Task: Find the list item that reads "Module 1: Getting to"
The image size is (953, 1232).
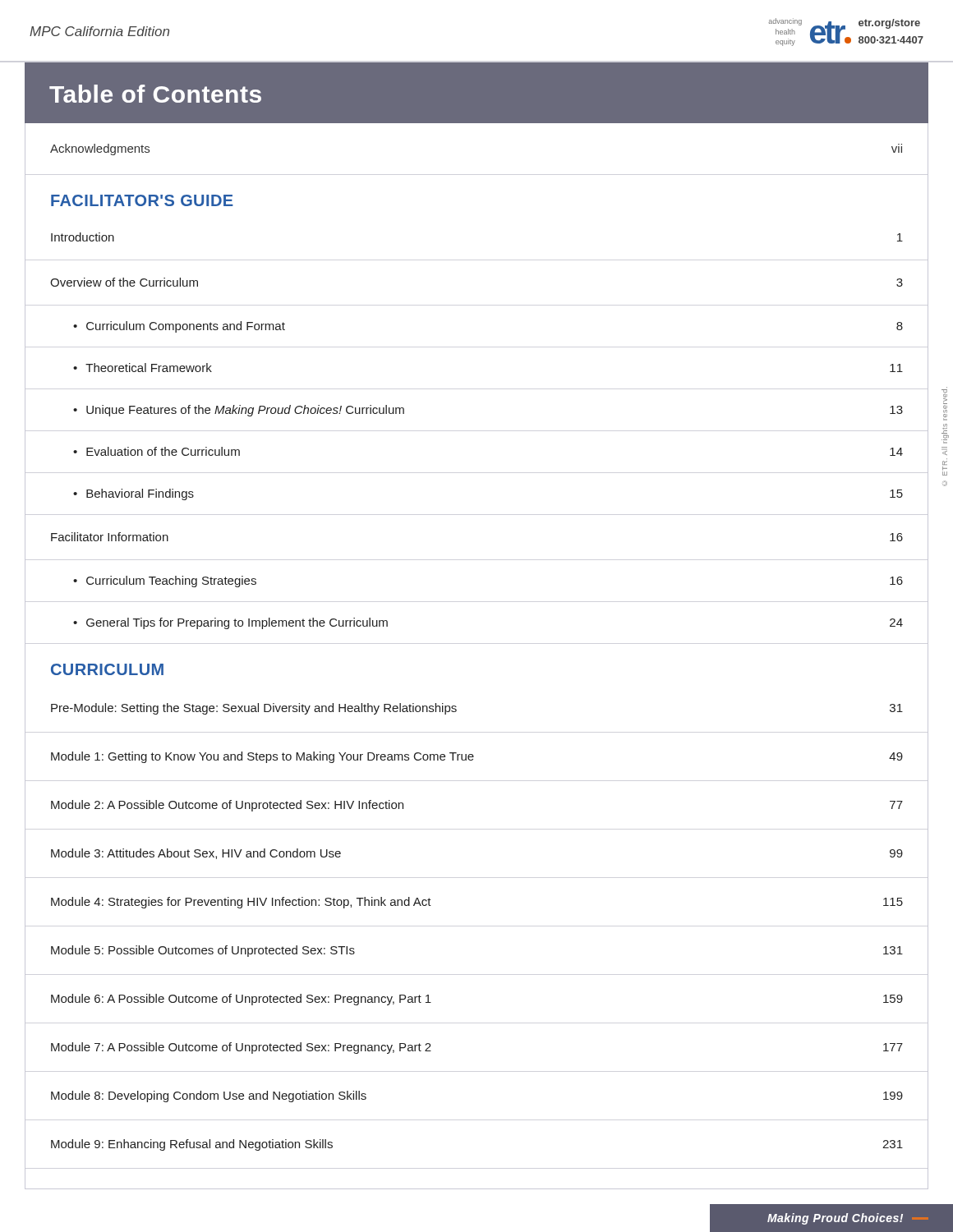Action: [x=476, y=756]
